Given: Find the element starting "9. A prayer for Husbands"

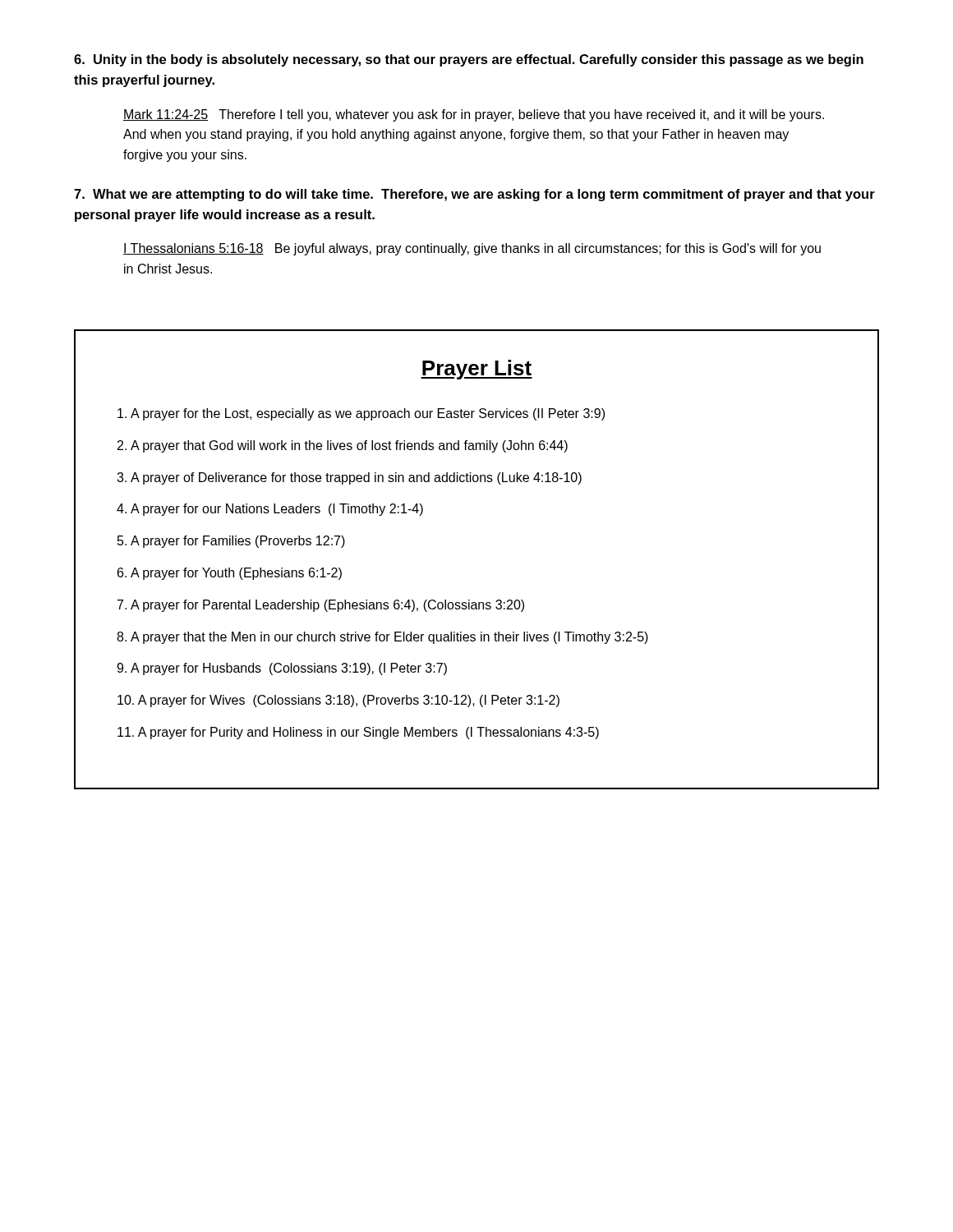Looking at the screenshot, I should (x=282, y=668).
